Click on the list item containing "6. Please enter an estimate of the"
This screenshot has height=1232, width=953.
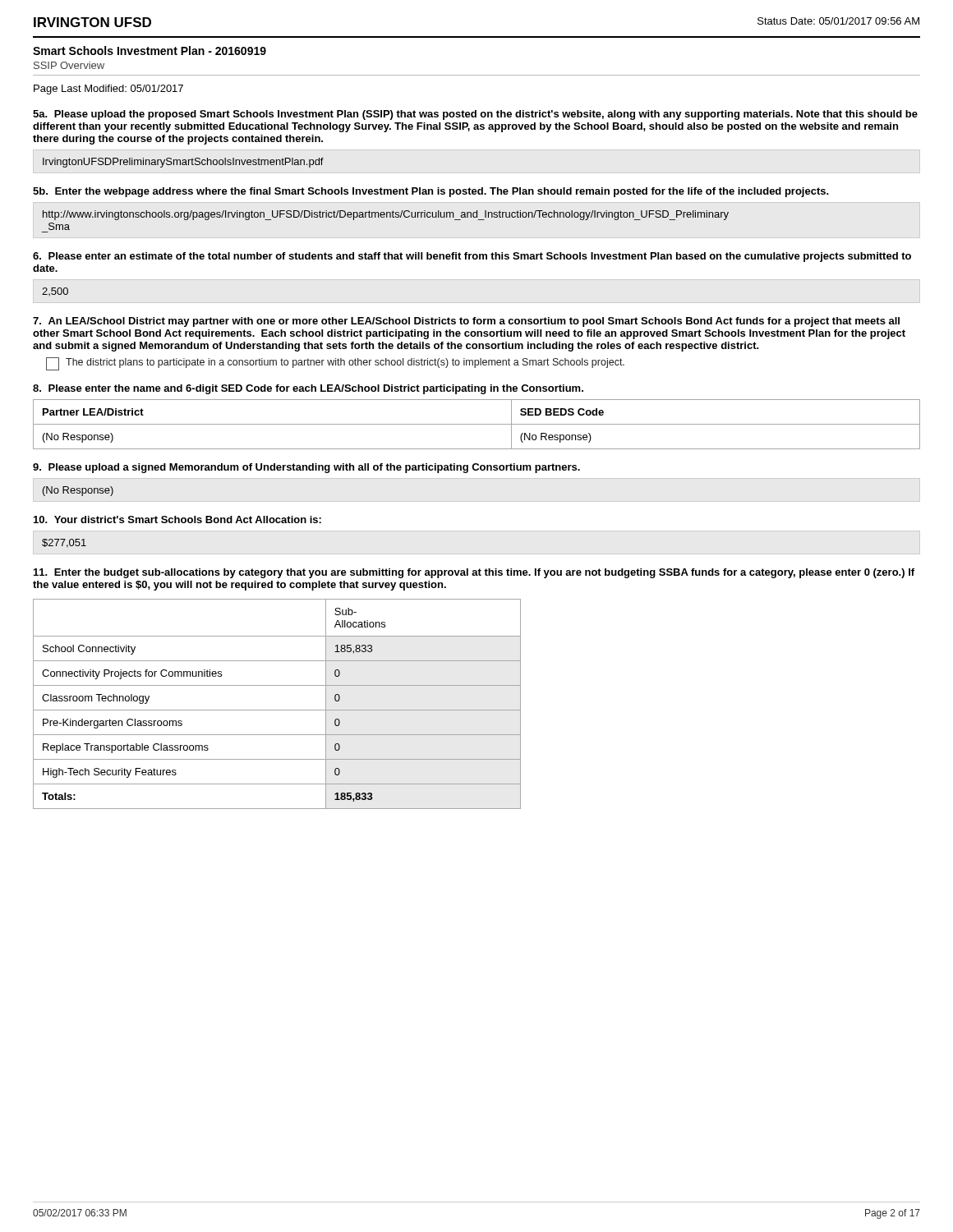(x=476, y=276)
